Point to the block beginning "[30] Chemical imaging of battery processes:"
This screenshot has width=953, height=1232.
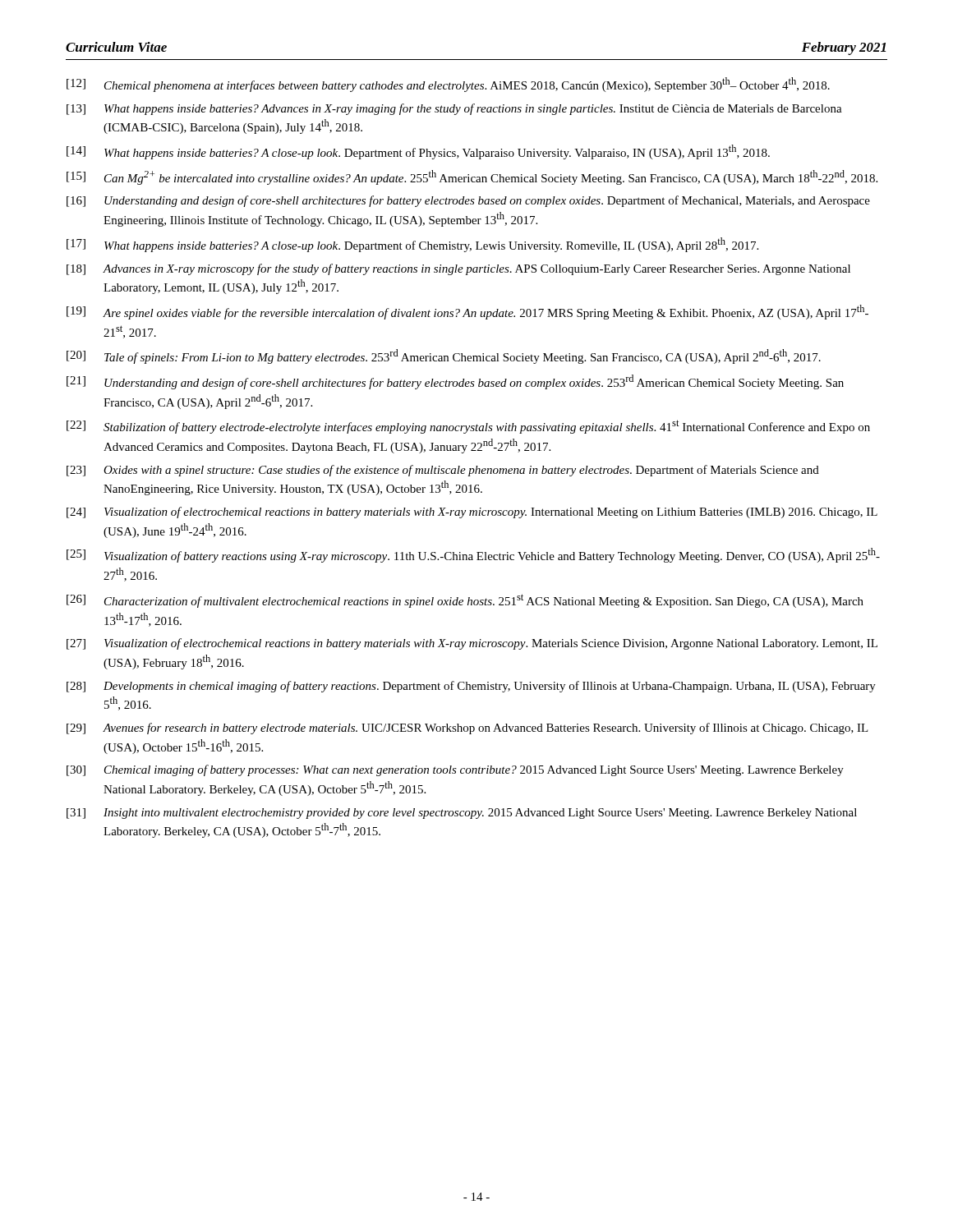tap(476, 780)
